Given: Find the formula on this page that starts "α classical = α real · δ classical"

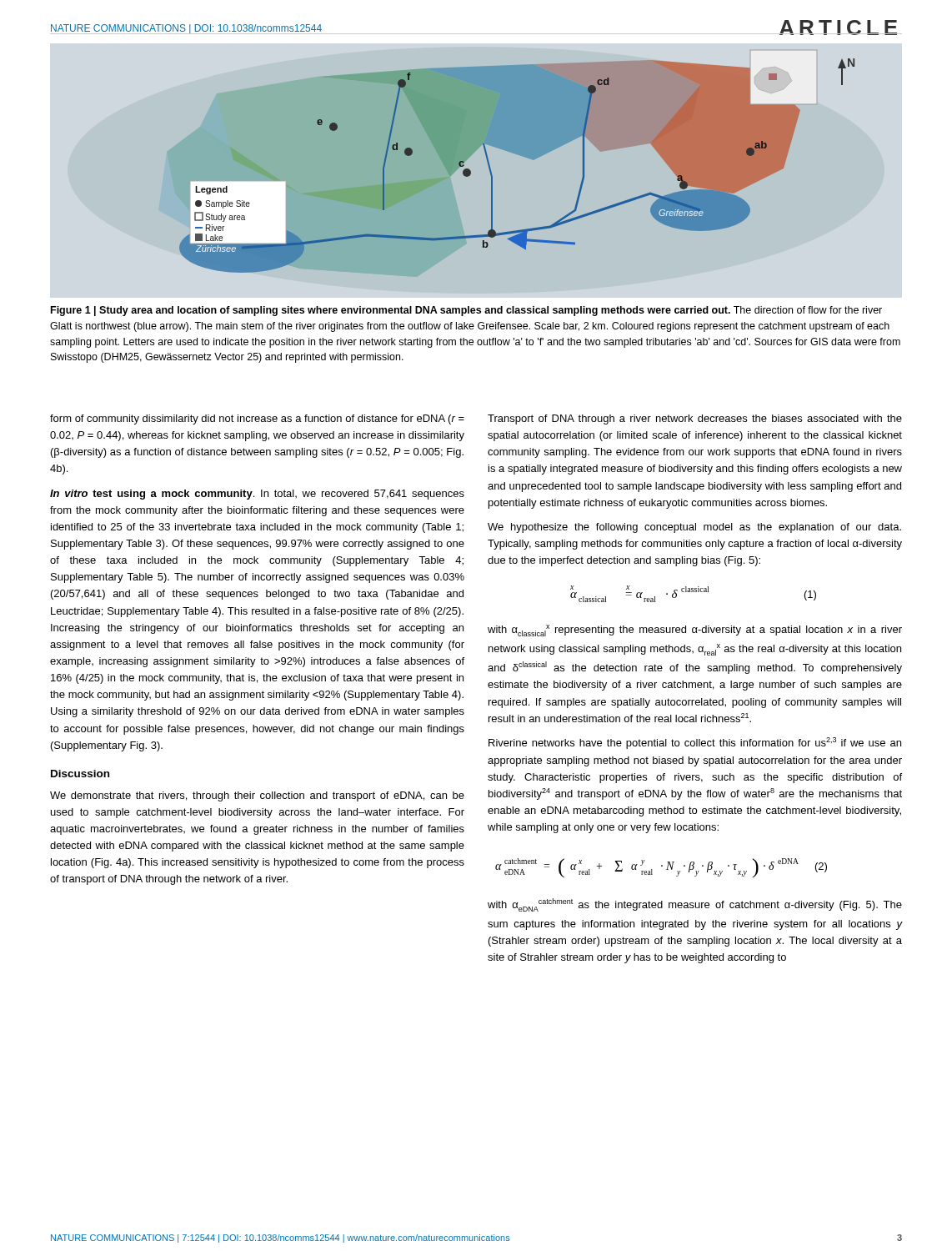Looking at the screenshot, I should click(x=695, y=592).
